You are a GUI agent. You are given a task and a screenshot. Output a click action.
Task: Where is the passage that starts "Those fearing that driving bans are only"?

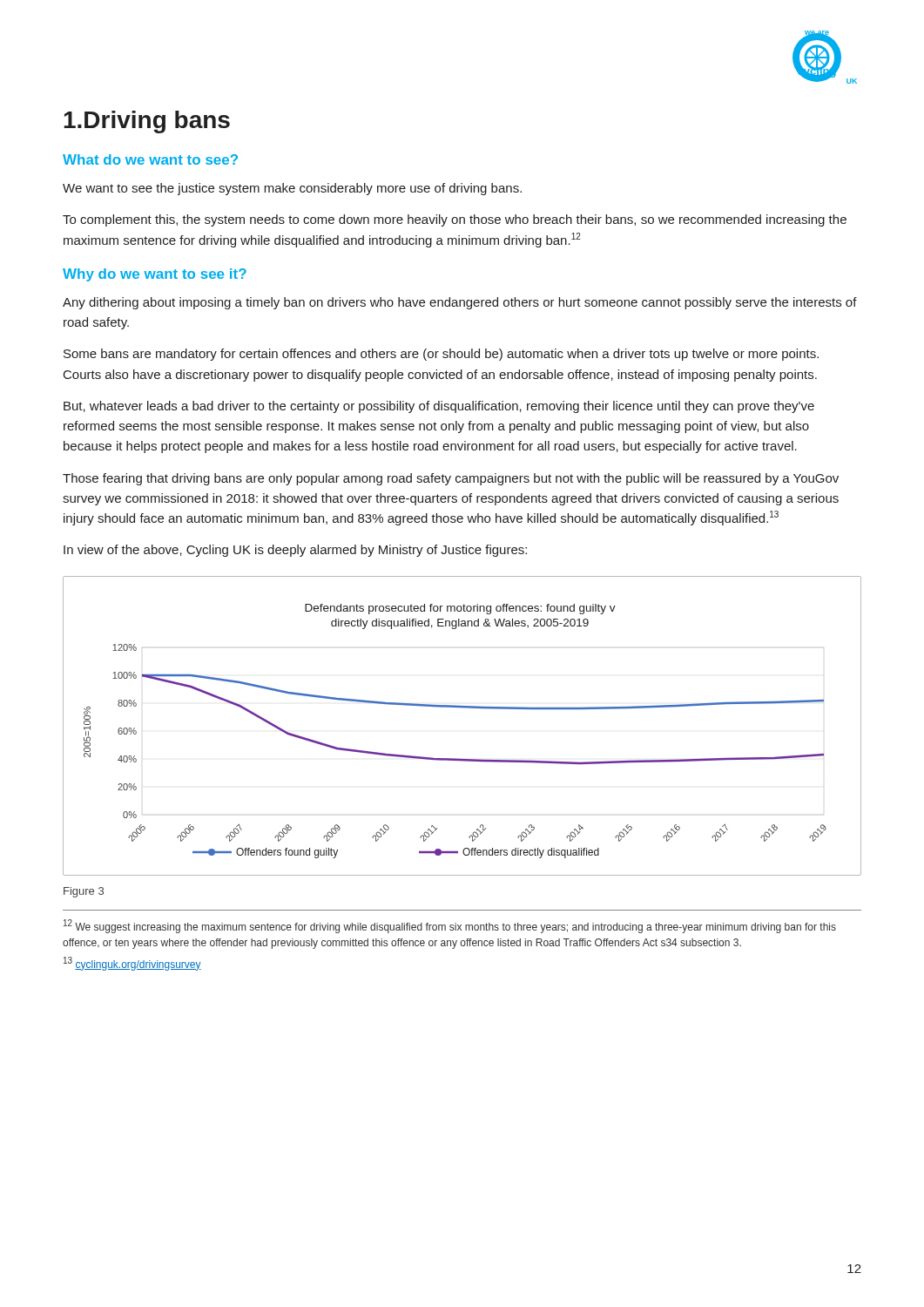(x=462, y=498)
